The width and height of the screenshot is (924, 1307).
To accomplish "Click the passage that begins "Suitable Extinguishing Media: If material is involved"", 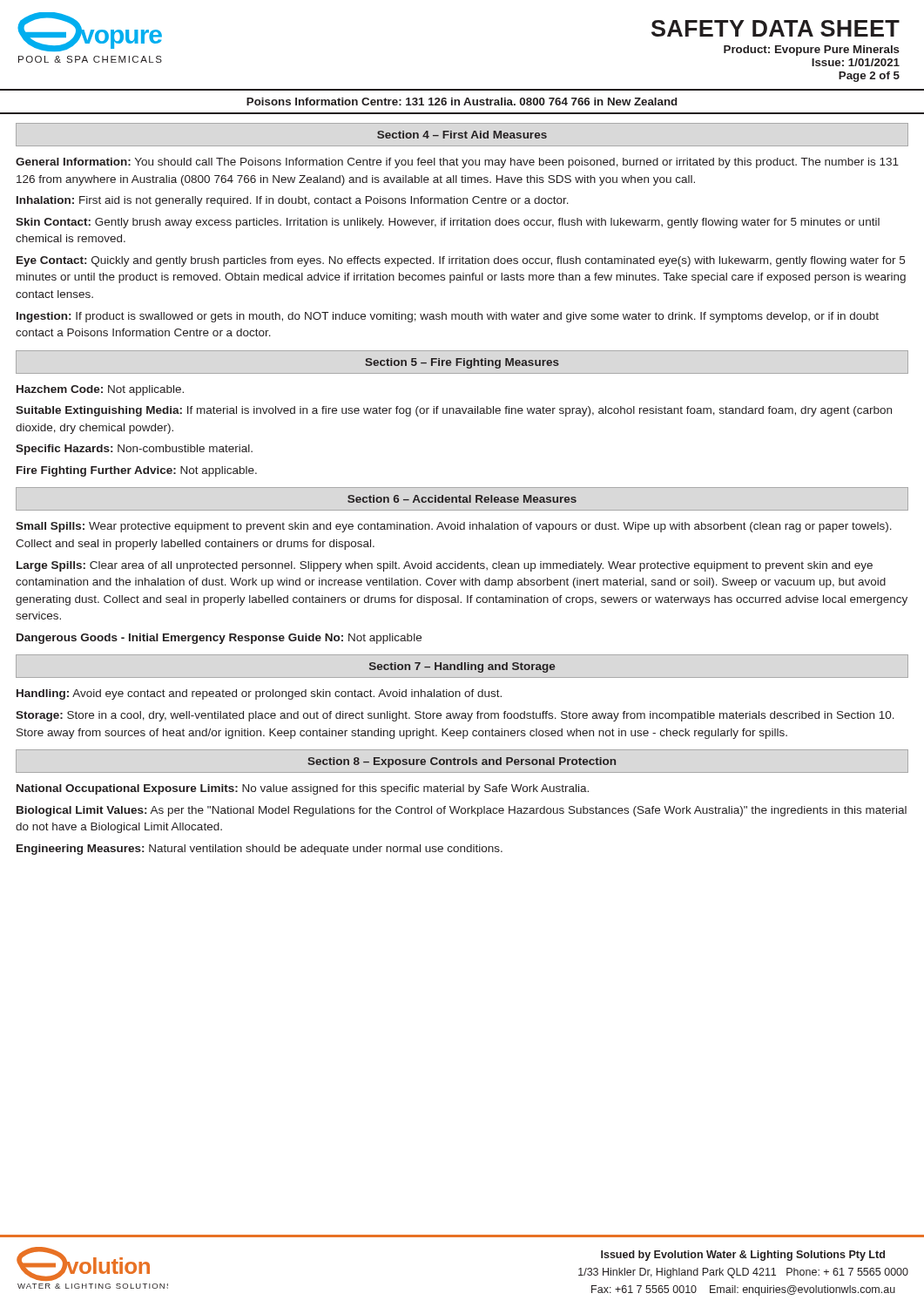I will (462, 419).
